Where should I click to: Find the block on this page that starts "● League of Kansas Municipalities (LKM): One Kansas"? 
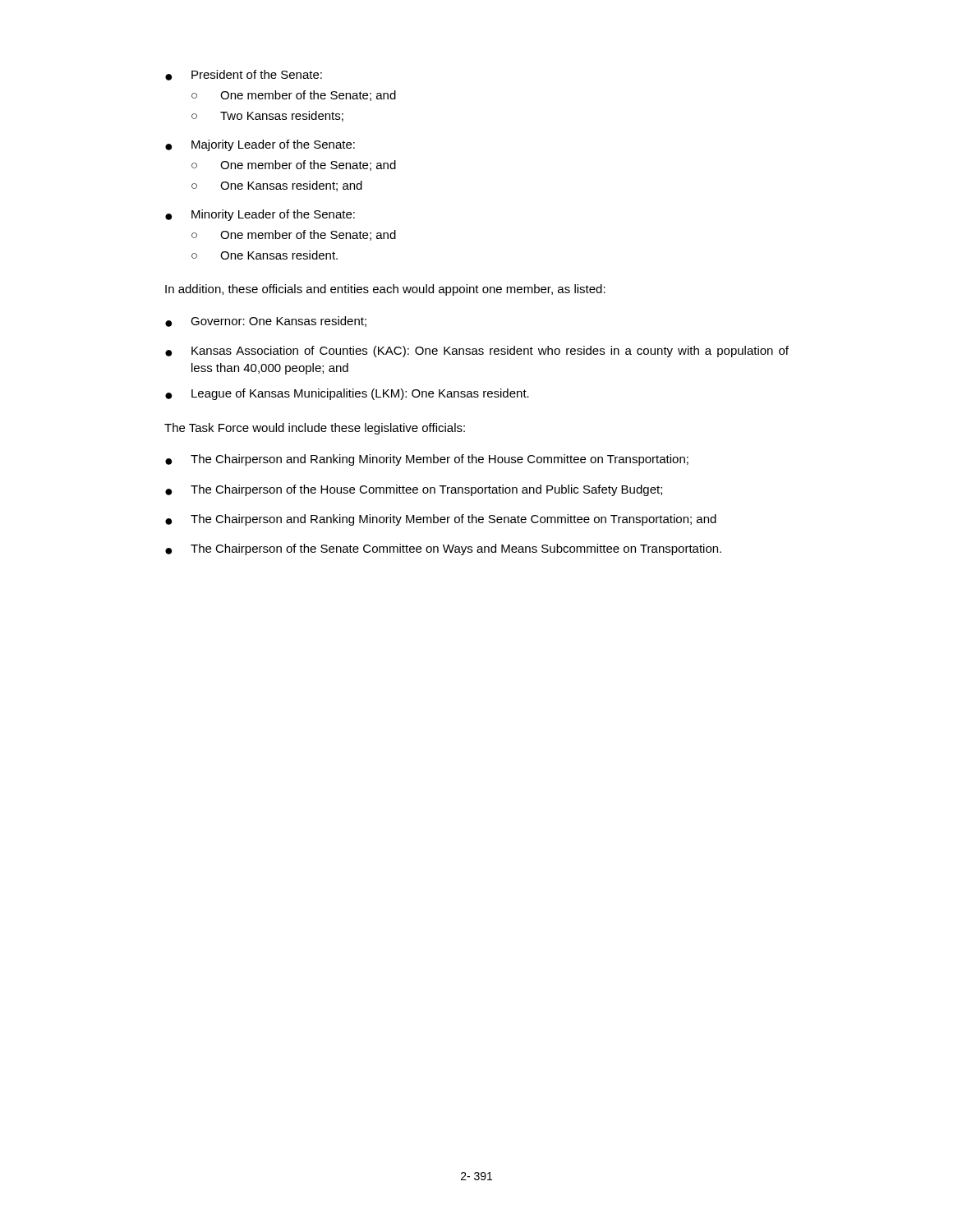(476, 395)
